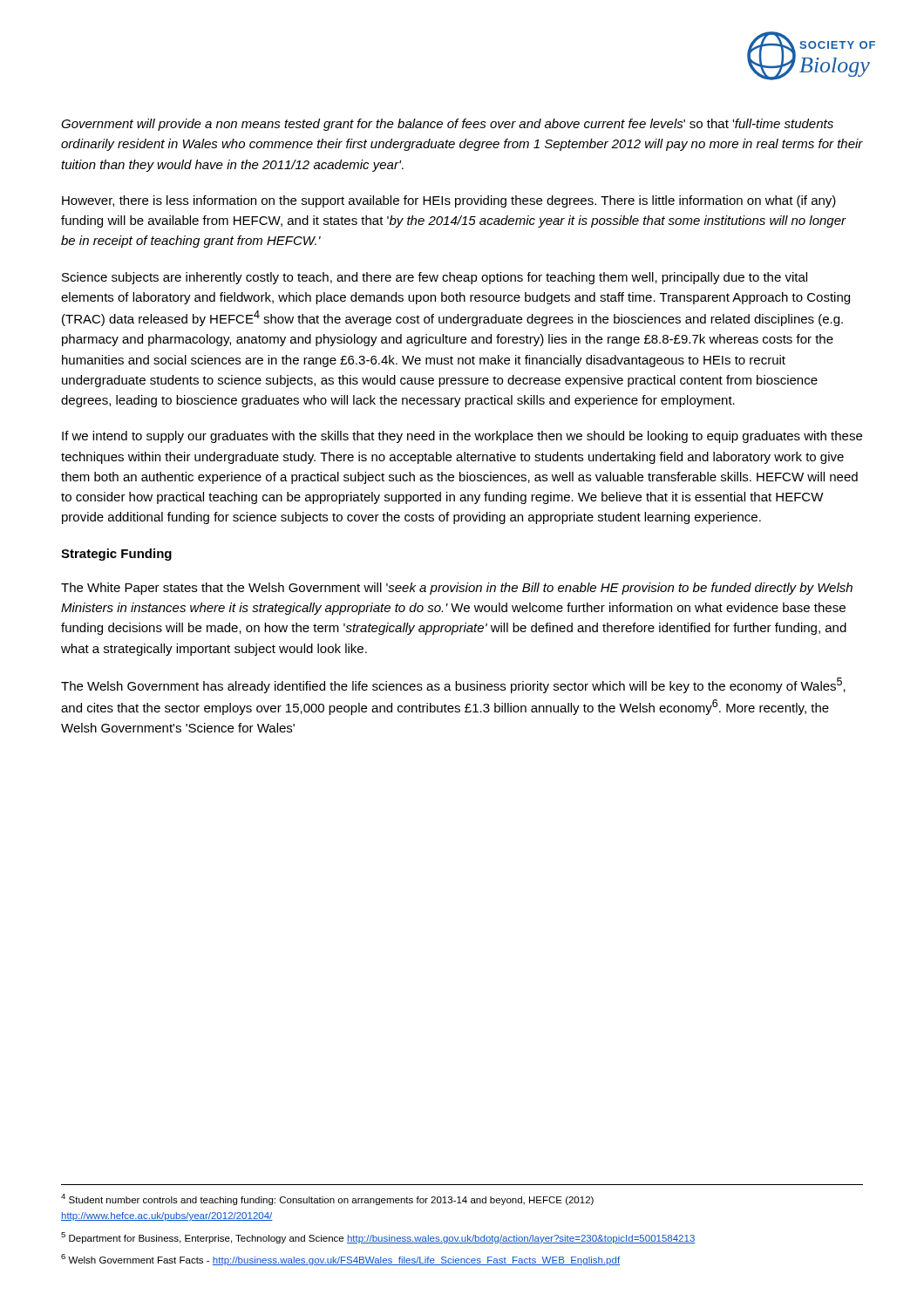Navigate to the text starting "5 Department for Business, Enterprise,"

(x=462, y=1237)
